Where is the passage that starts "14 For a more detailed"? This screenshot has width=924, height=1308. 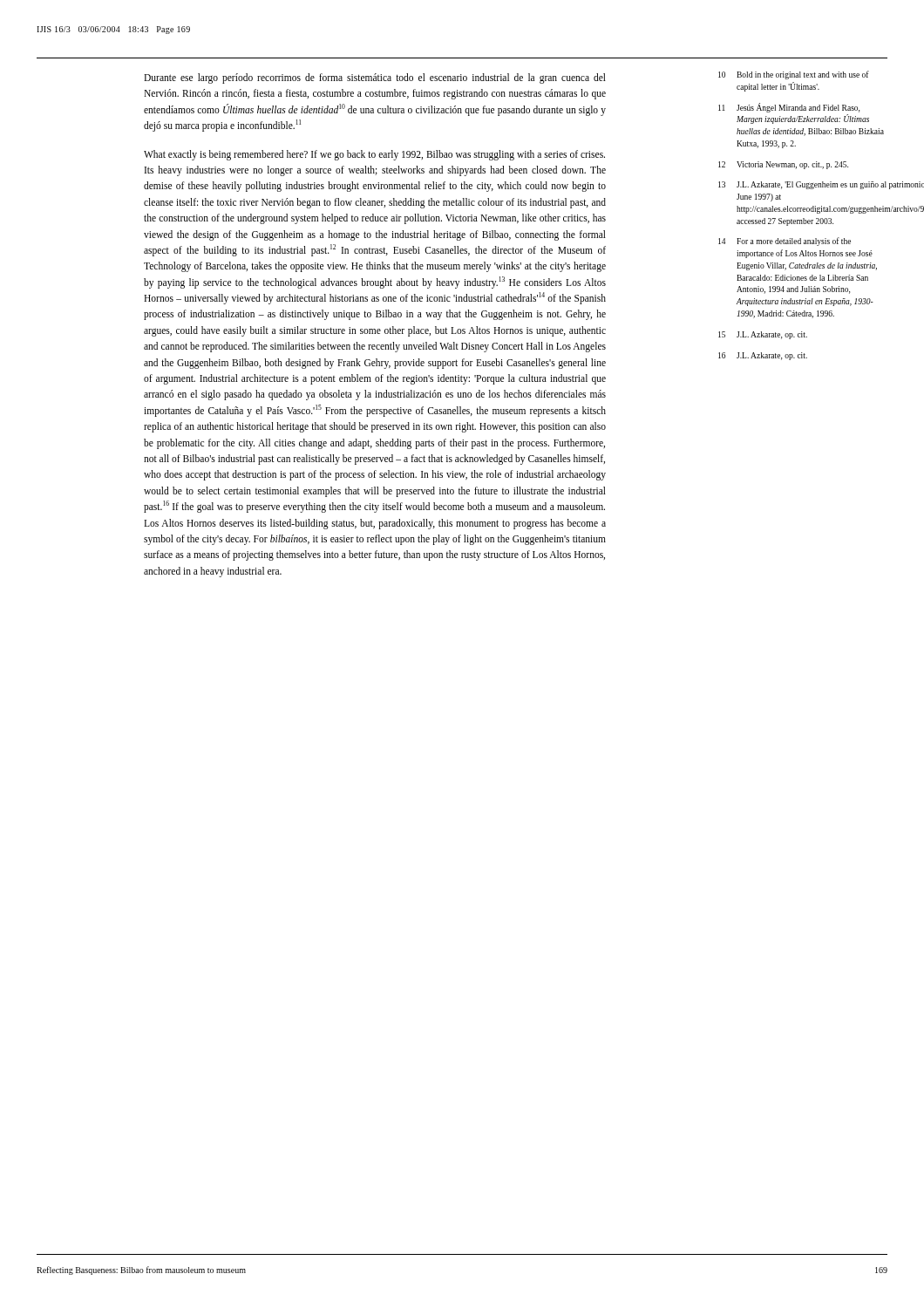click(802, 279)
